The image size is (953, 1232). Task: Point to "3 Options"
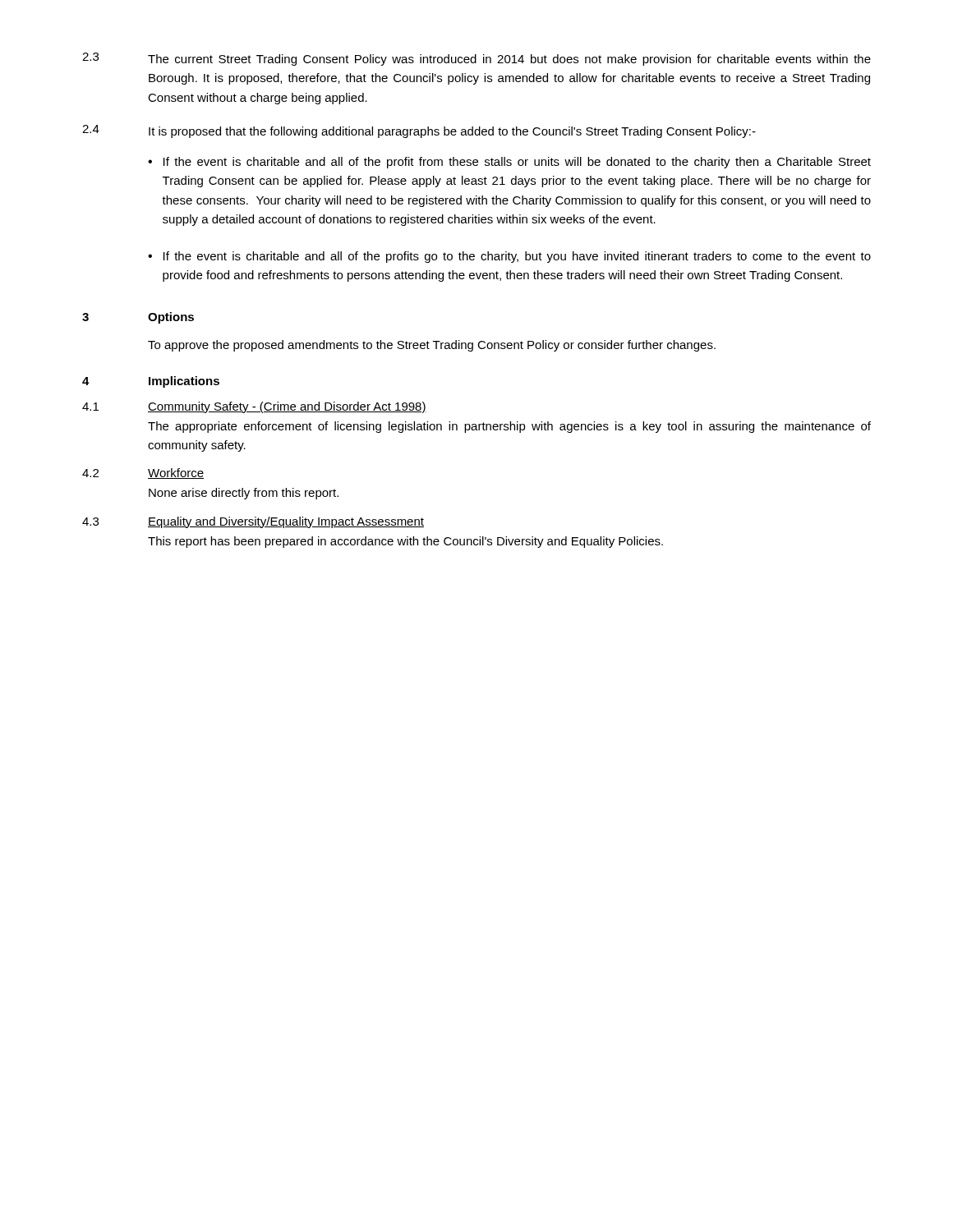point(138,316)
